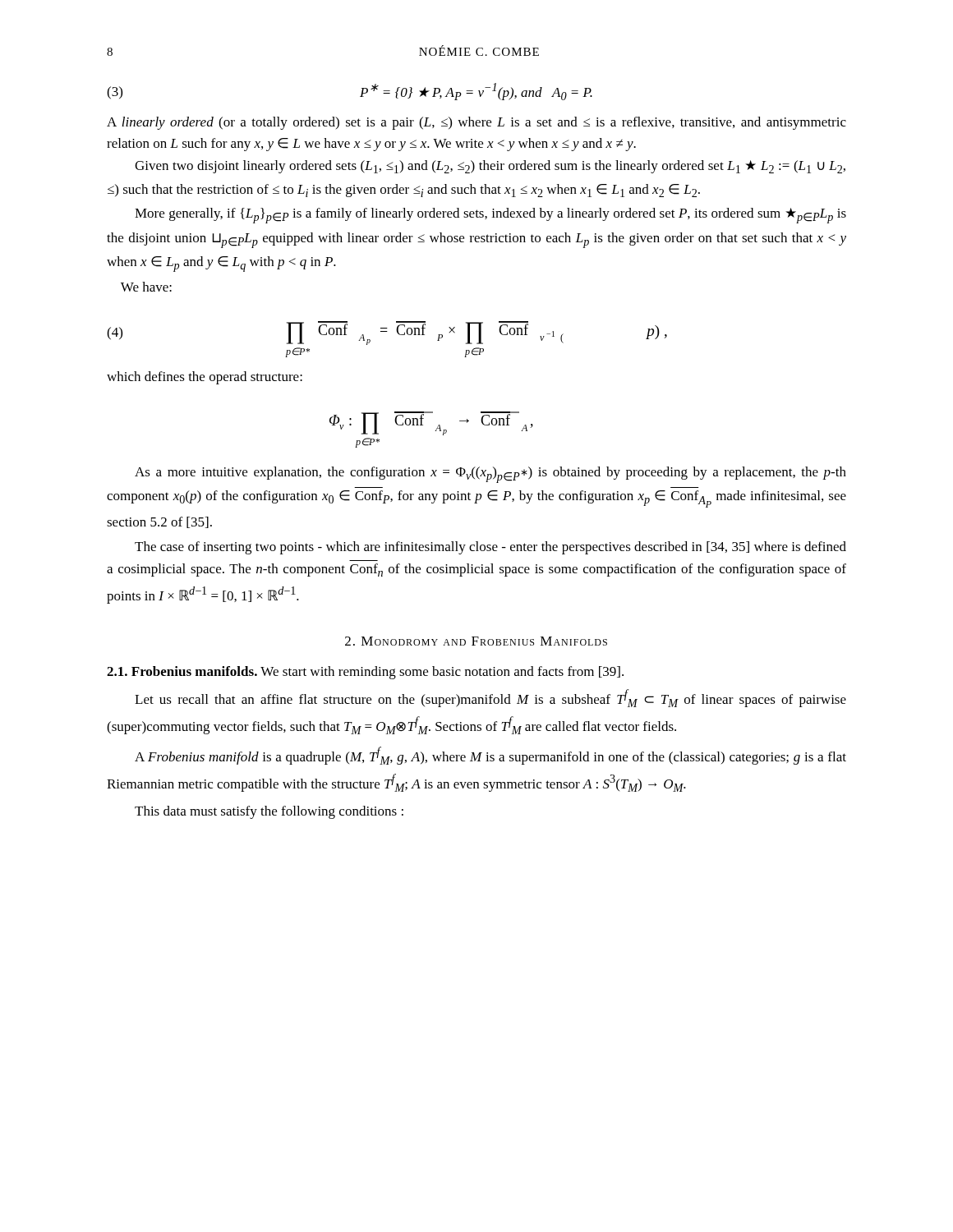Image resolution: width=953 pixels, height=1232 pixels.
Task: Find the block on this page that starts "As a more"
Action: tap(476, 498)
